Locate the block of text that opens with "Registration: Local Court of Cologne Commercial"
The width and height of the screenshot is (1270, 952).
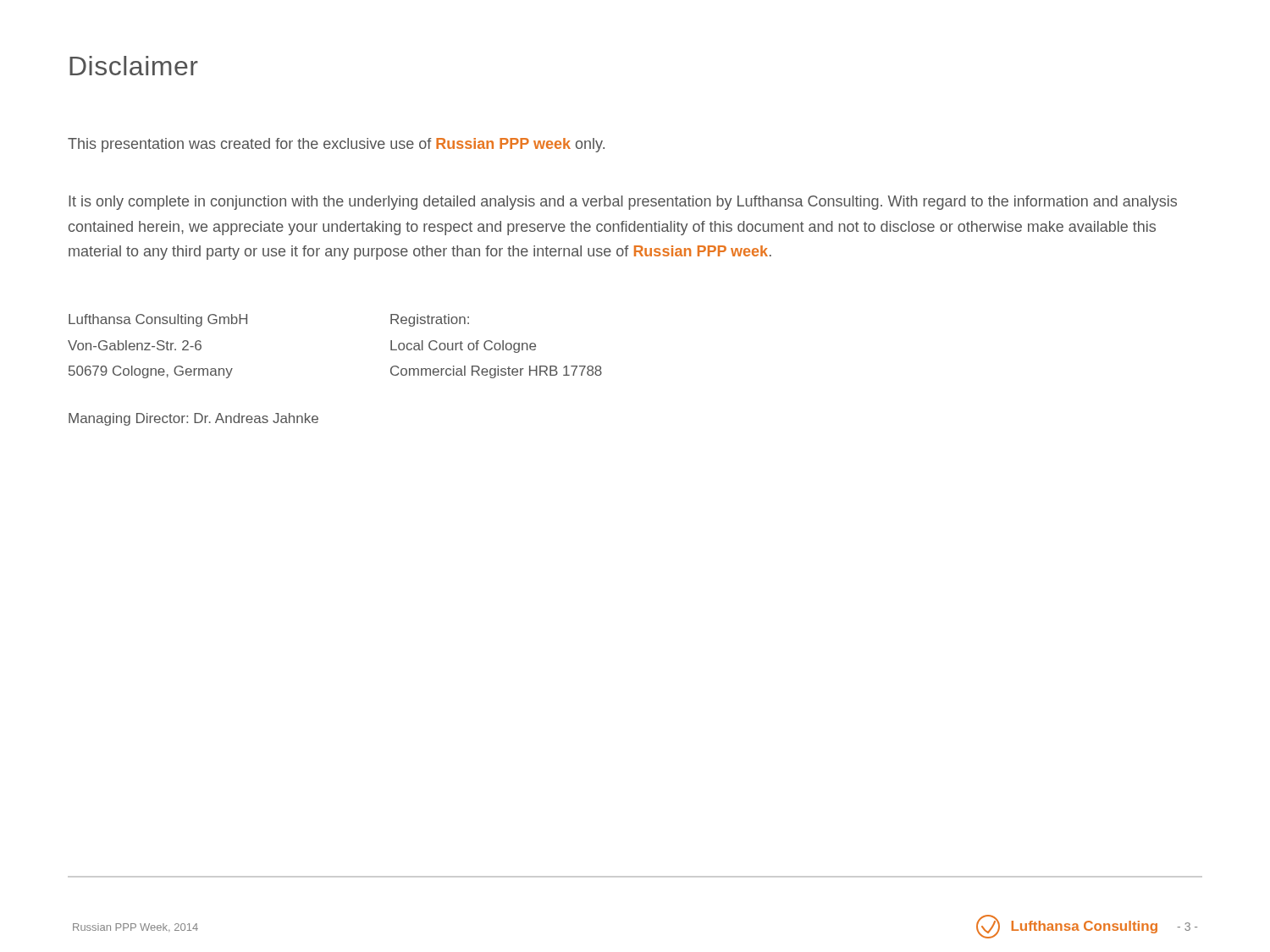(496, 345)
